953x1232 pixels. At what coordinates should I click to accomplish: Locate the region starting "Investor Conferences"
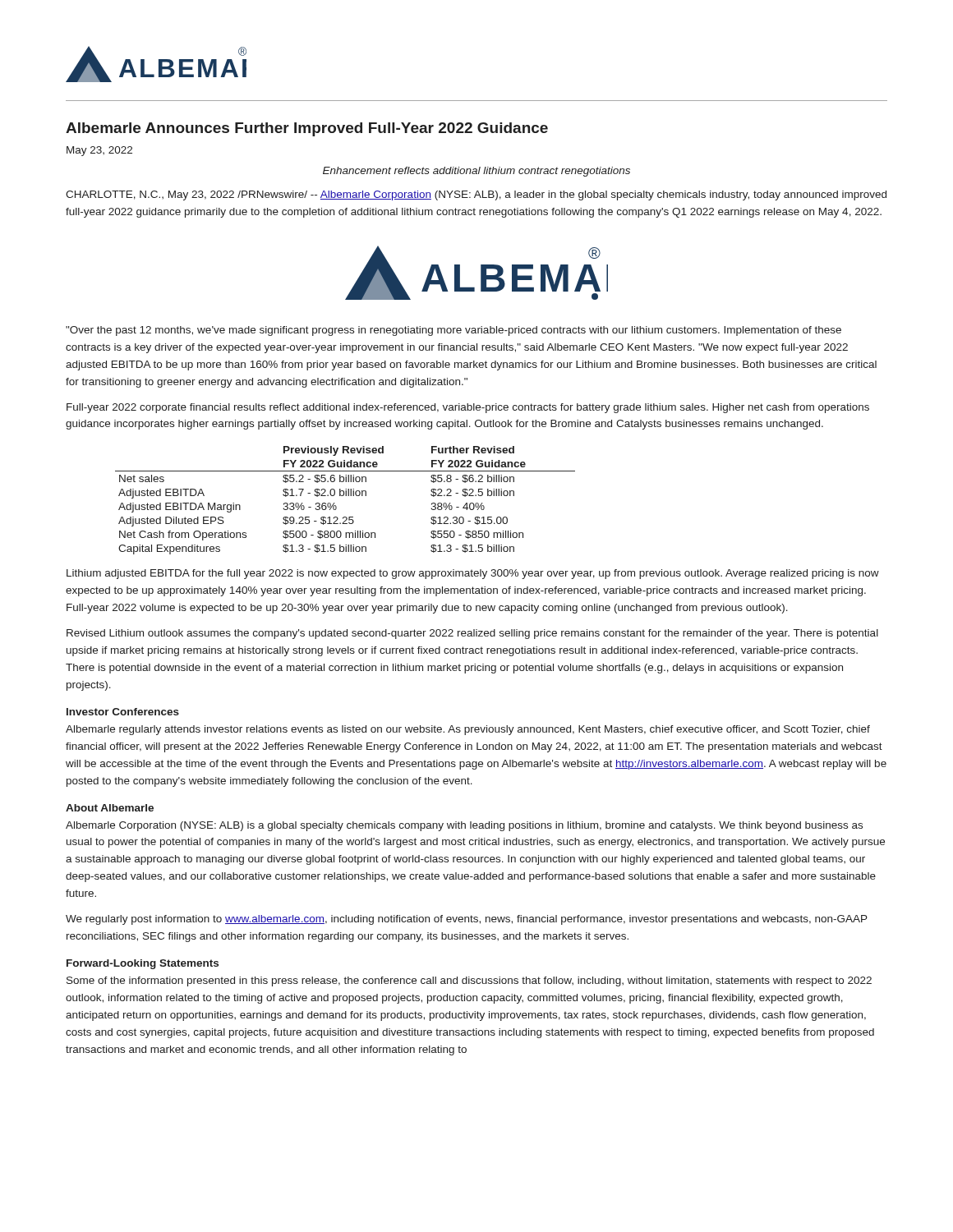click(x=122, y=712)
